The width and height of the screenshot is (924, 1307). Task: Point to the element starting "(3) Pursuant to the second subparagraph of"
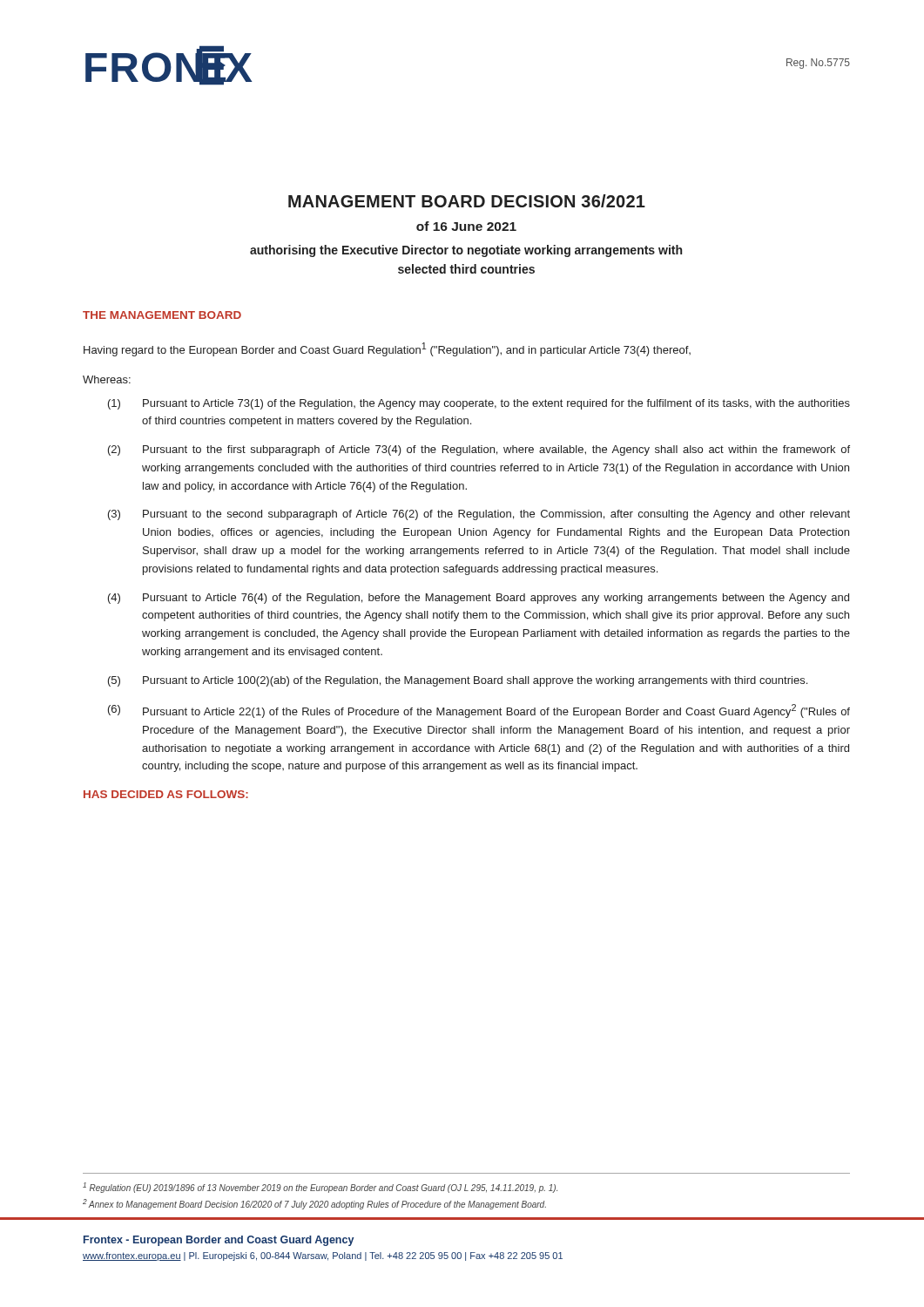[479, 542]
